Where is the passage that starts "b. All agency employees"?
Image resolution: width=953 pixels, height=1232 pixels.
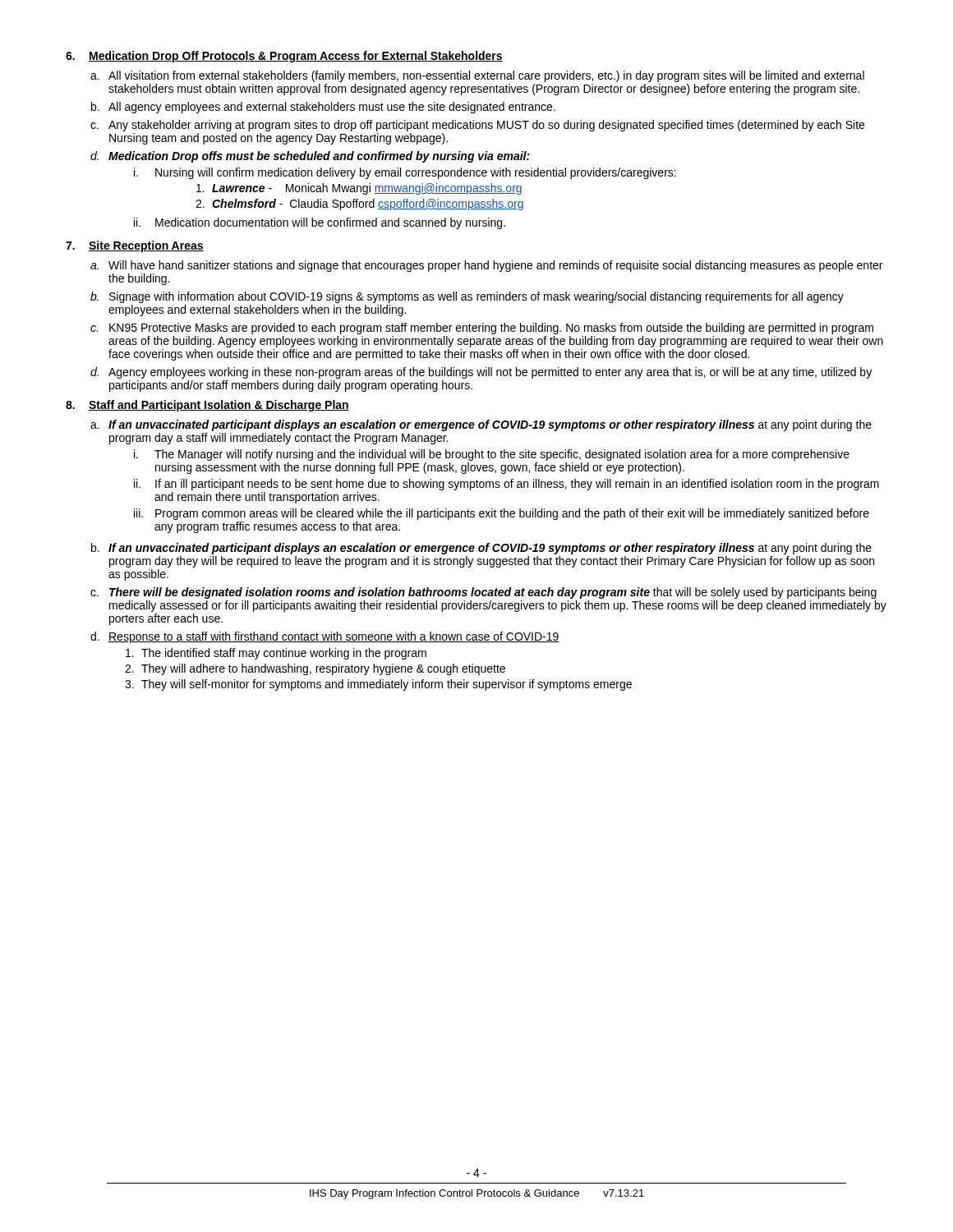click(x=489, y=107)
